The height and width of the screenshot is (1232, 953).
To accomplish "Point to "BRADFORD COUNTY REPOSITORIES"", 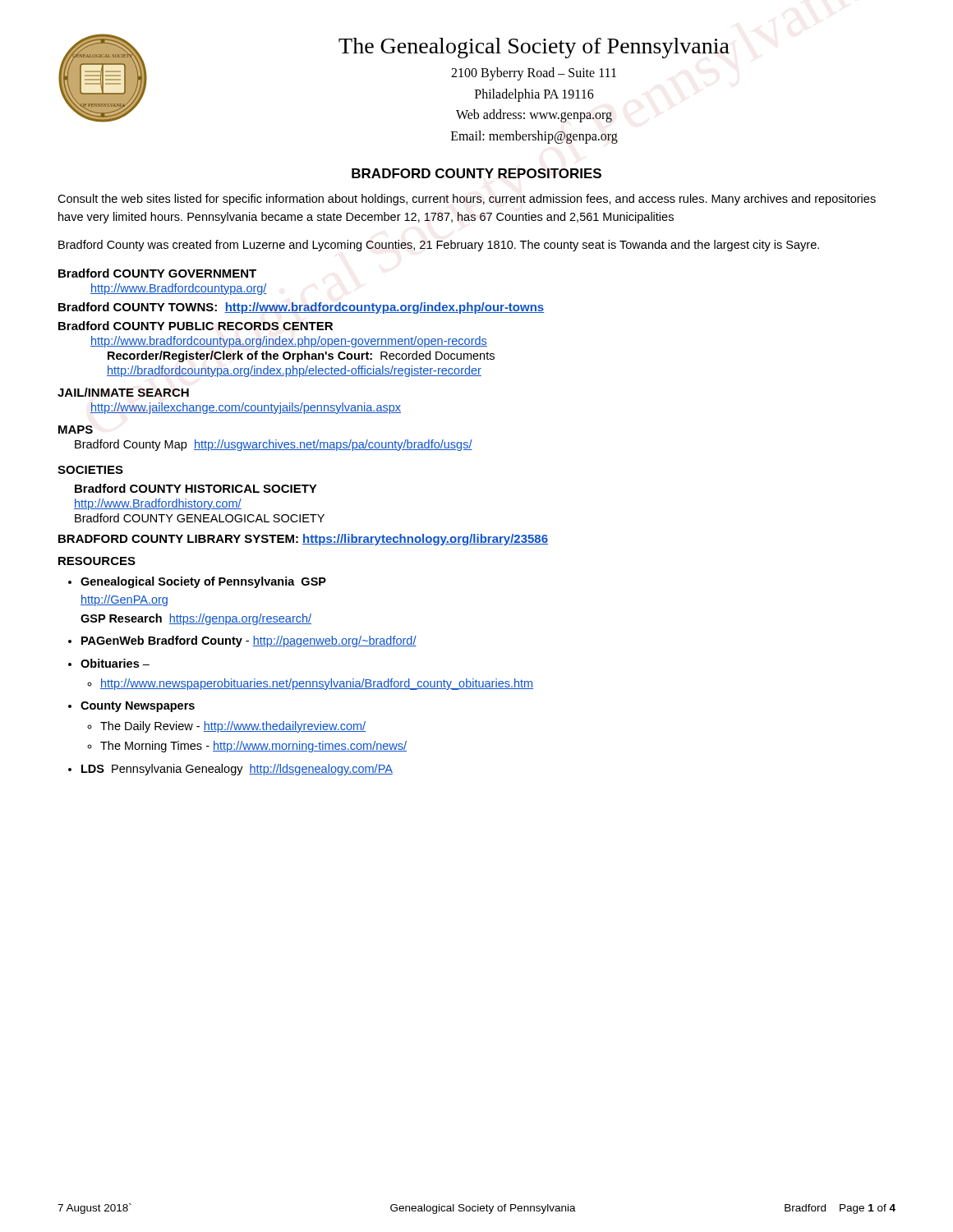I will [x=476, y=174].
